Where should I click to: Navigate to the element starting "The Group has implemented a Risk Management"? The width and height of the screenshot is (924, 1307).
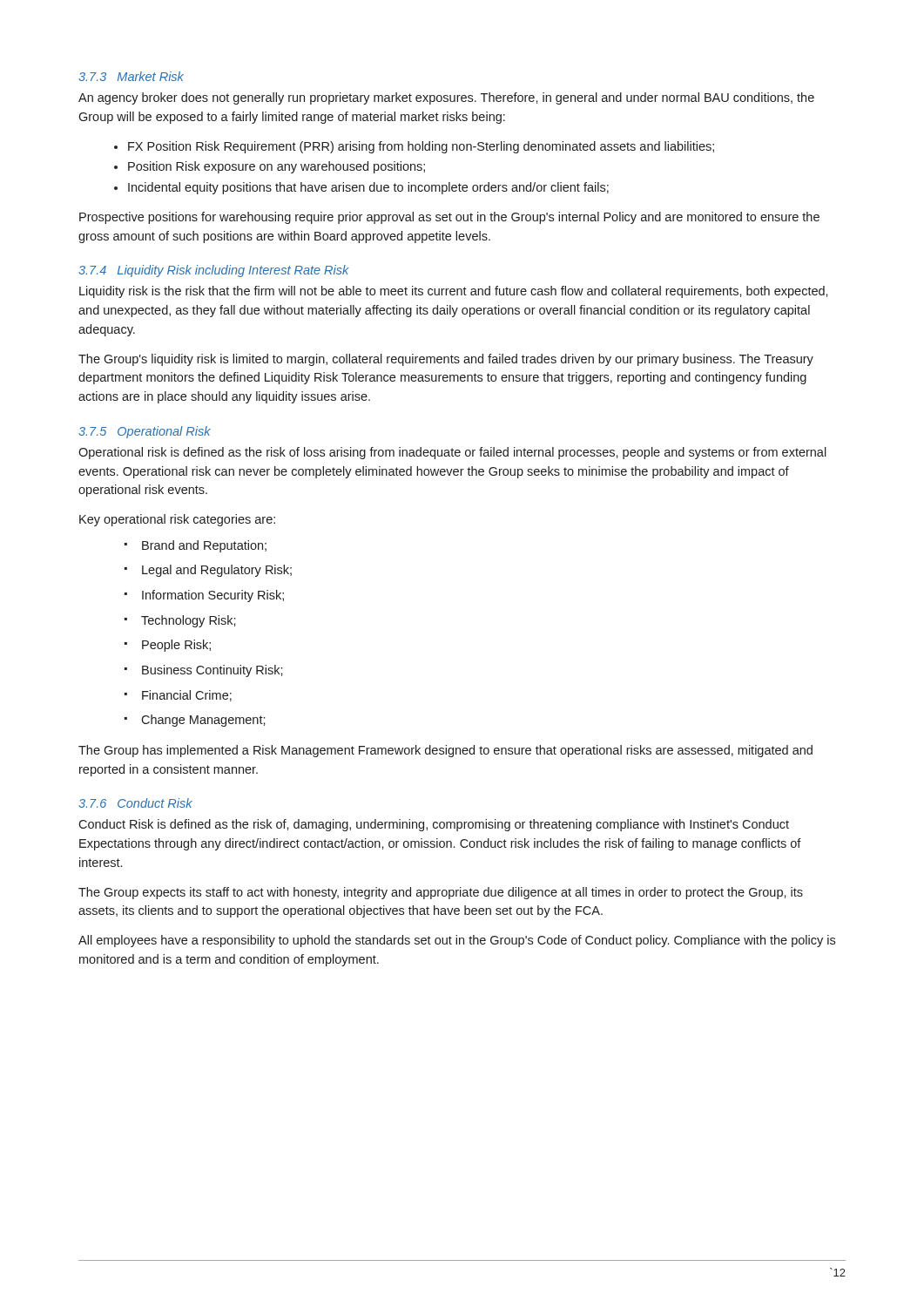(462, 760)
